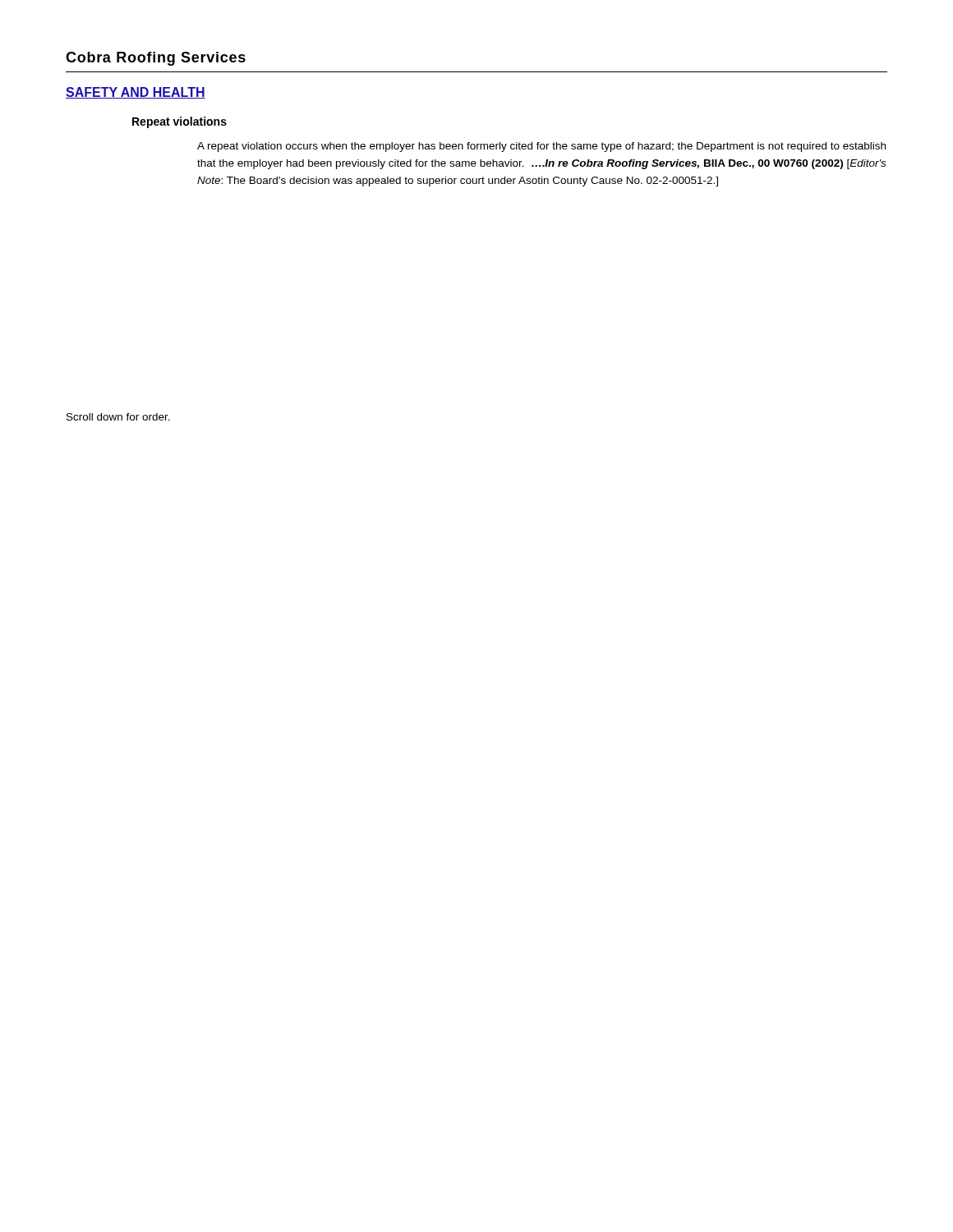Viewport: 953px width, 1232px height.
Task: Locate the text "SAFETY AND HEALTH"
Action: click(x=135, y=93)
